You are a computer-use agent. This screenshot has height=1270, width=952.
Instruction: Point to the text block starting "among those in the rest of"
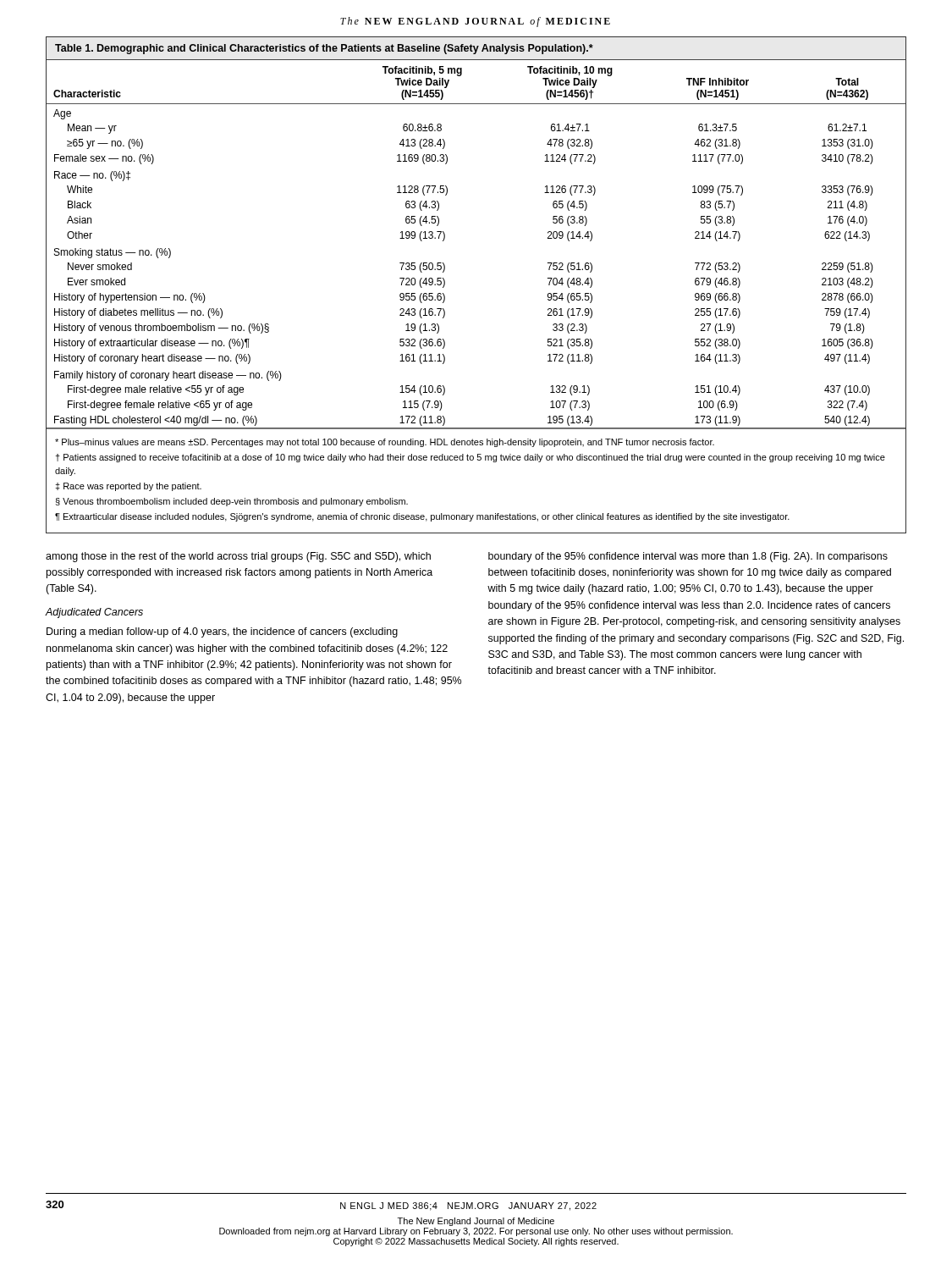pyautogui.click(x=255, y=573)
